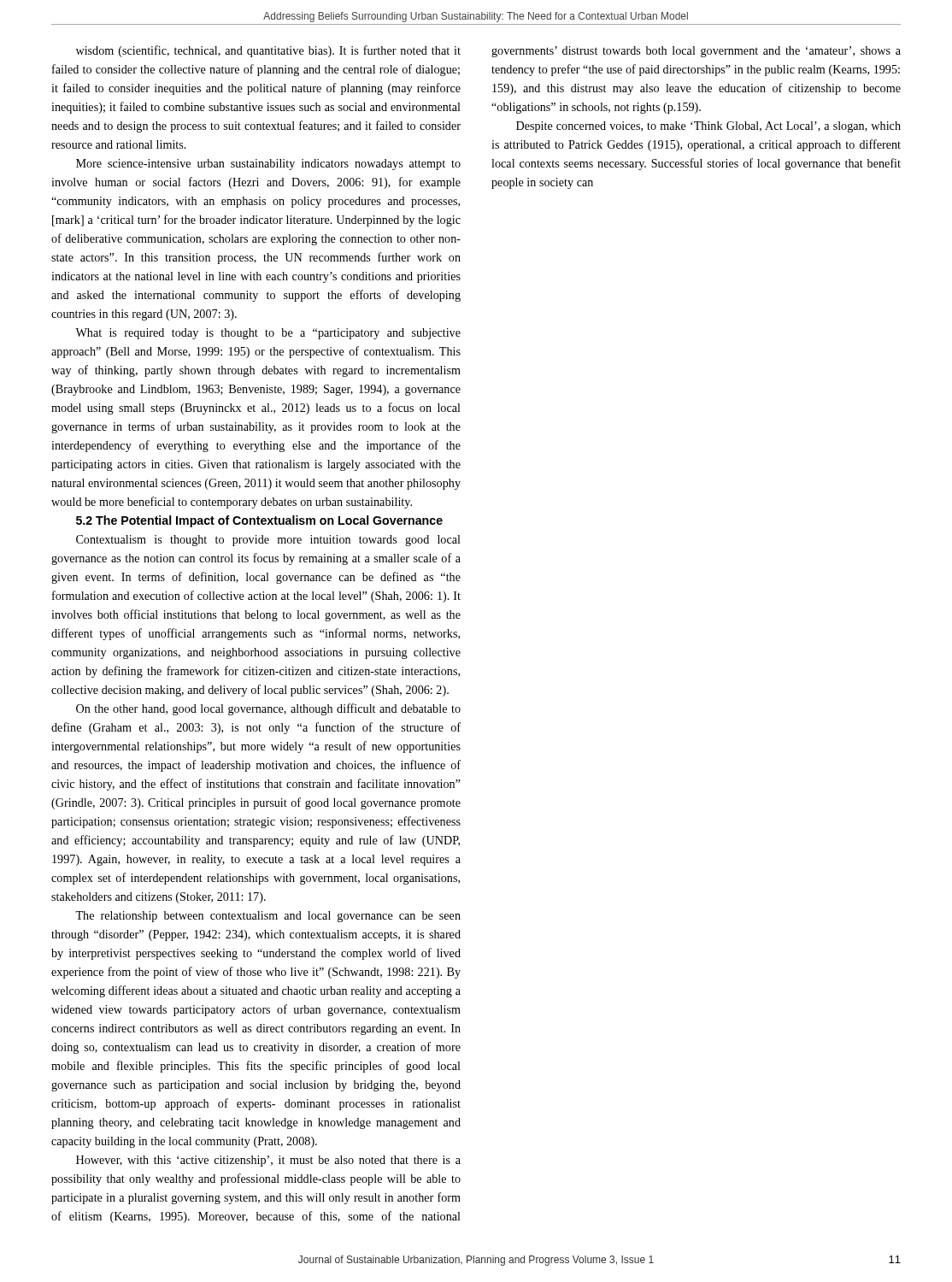Click on the section header containing "5.2 The Potential Impact of Contextualism on Local"
This screenshot has width=952, height=1282.
[256, 520]
